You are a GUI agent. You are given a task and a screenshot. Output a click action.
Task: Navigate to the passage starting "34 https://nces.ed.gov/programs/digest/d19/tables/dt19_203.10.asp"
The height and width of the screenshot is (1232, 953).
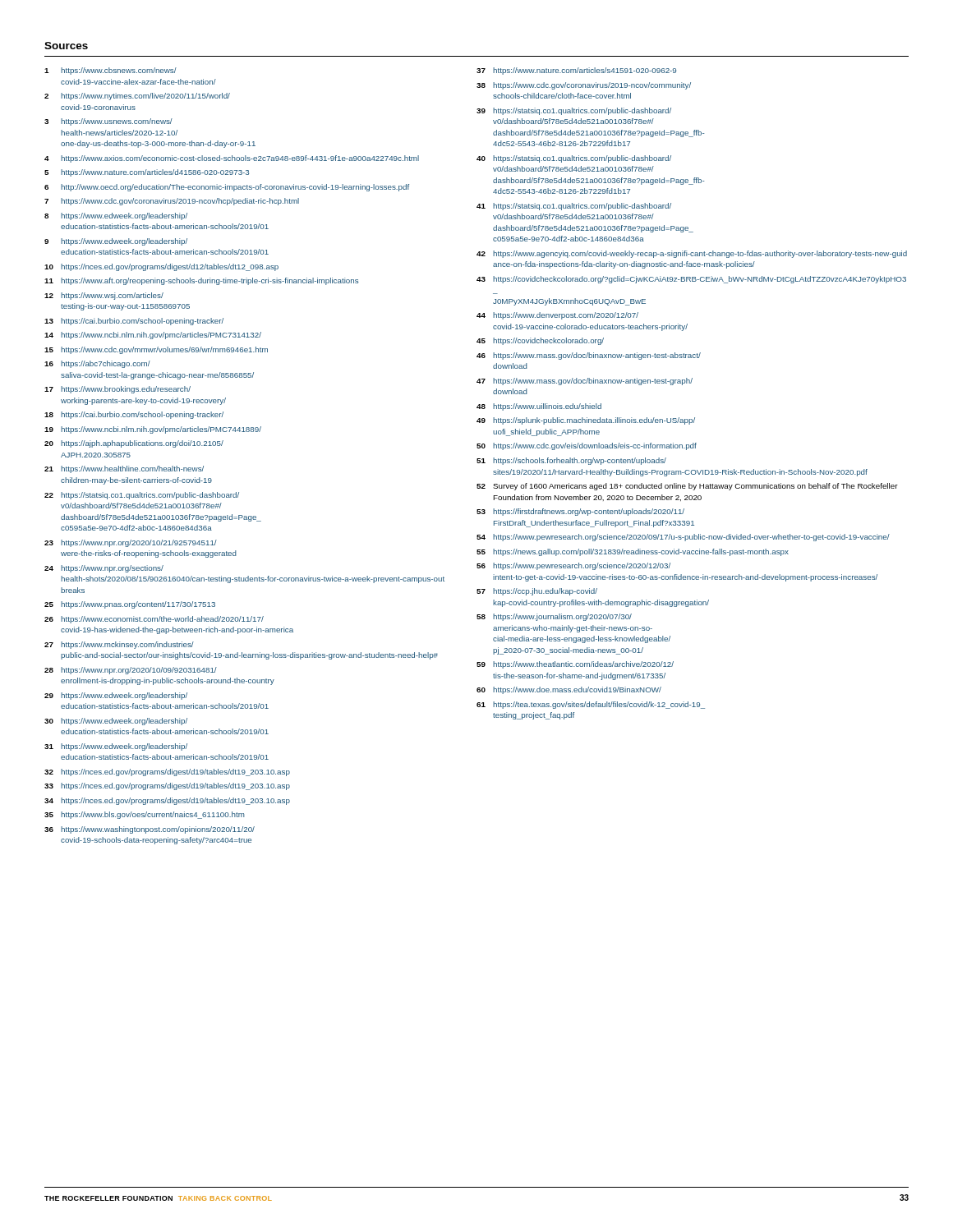(x=167, y=800)
